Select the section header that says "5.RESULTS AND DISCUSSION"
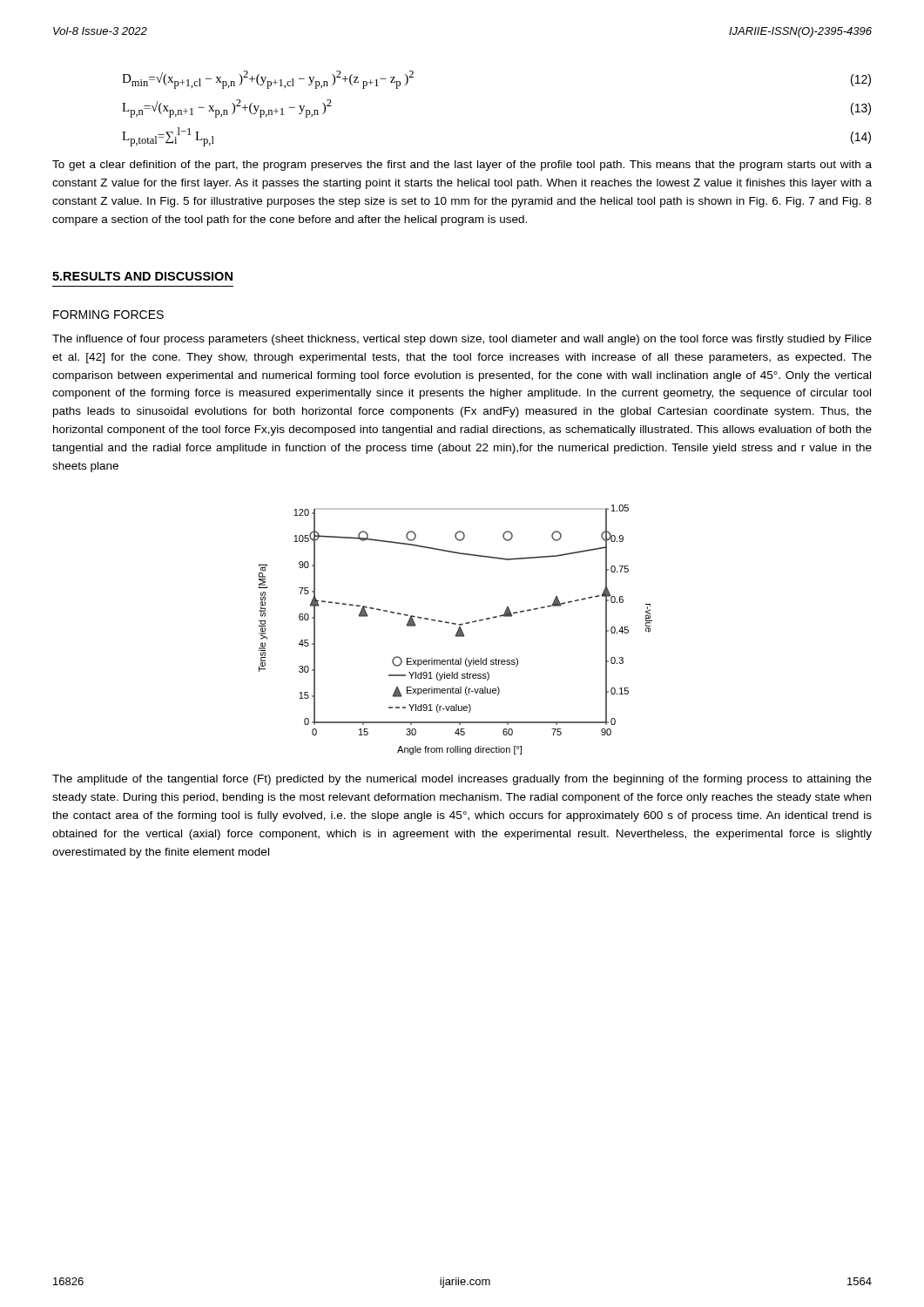The image size is (924, 1307). pos(143,276)
